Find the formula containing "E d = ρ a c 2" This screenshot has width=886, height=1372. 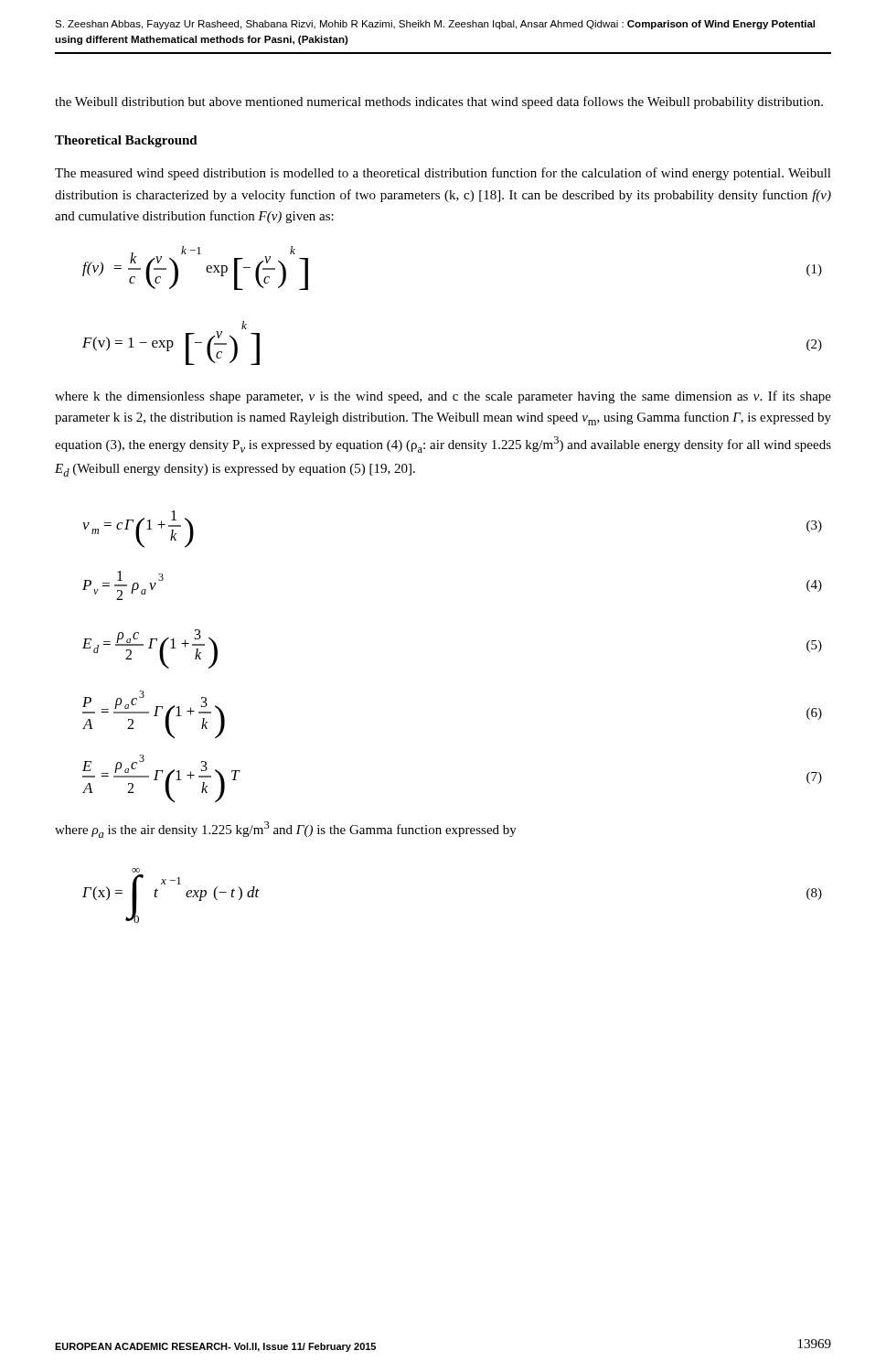[163, 649]
